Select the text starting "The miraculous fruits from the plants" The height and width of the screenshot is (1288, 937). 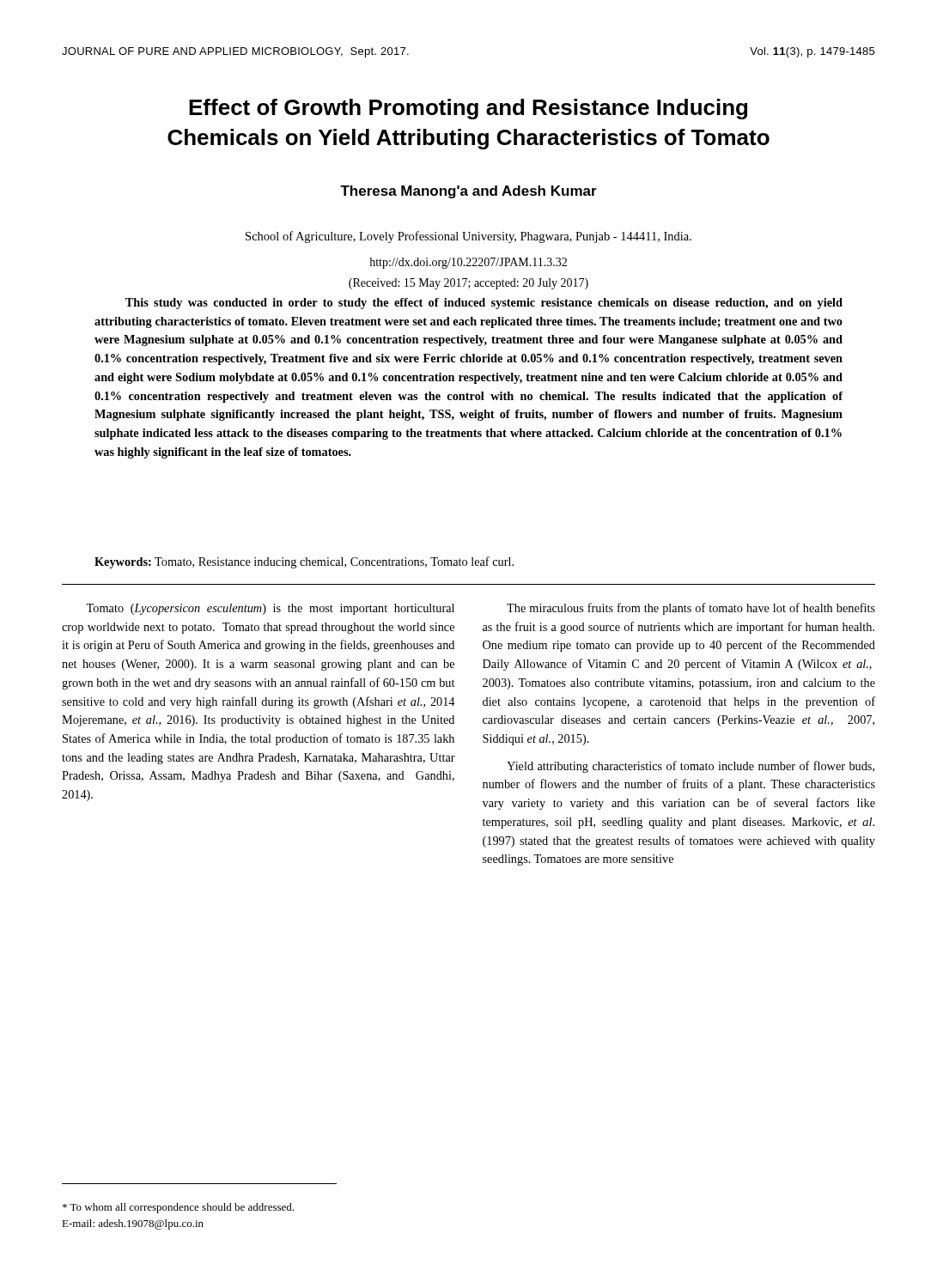pyautogui.click(x=679, y=734)
